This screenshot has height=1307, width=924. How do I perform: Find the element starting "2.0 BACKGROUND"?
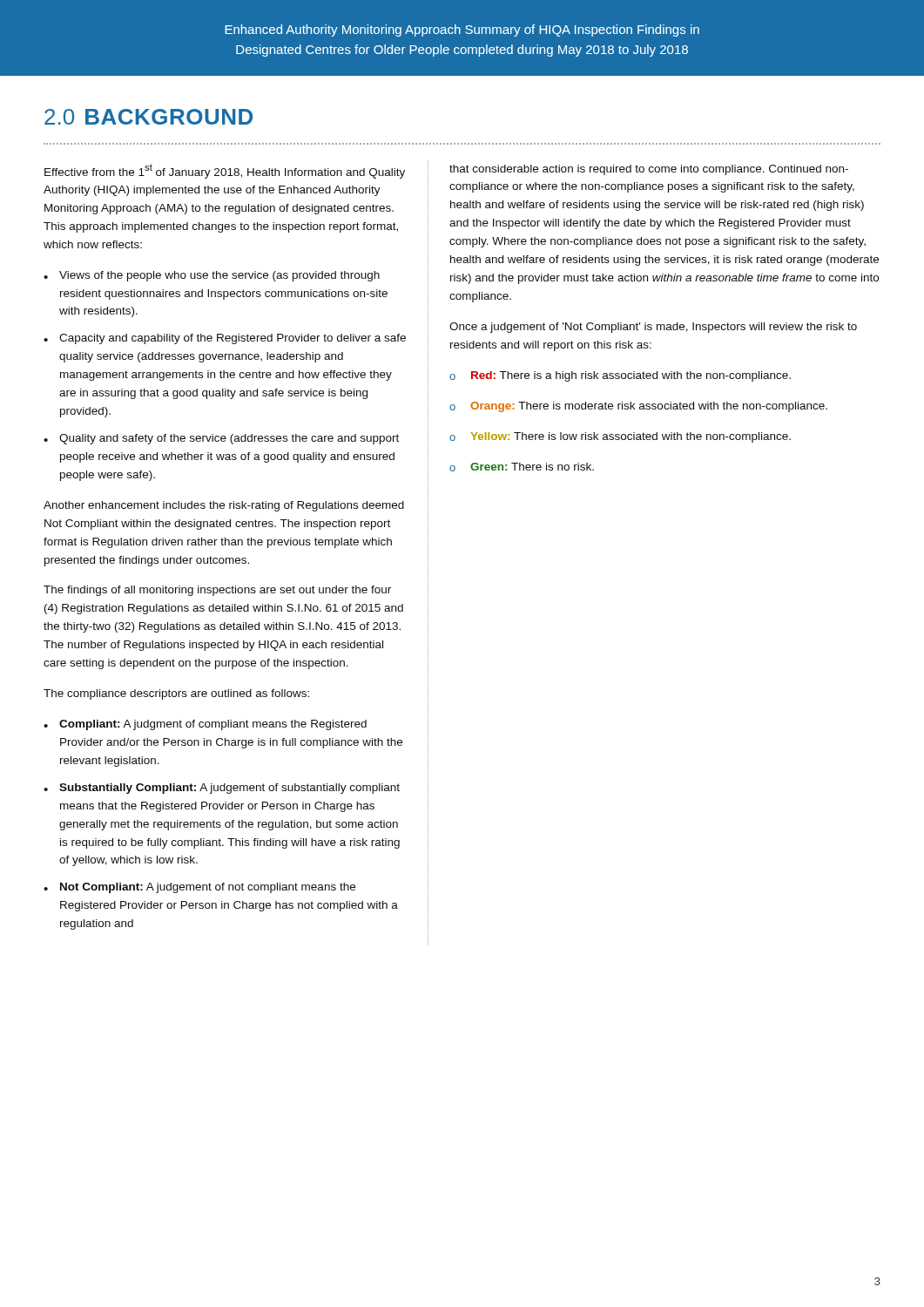[x=149, y=117]
